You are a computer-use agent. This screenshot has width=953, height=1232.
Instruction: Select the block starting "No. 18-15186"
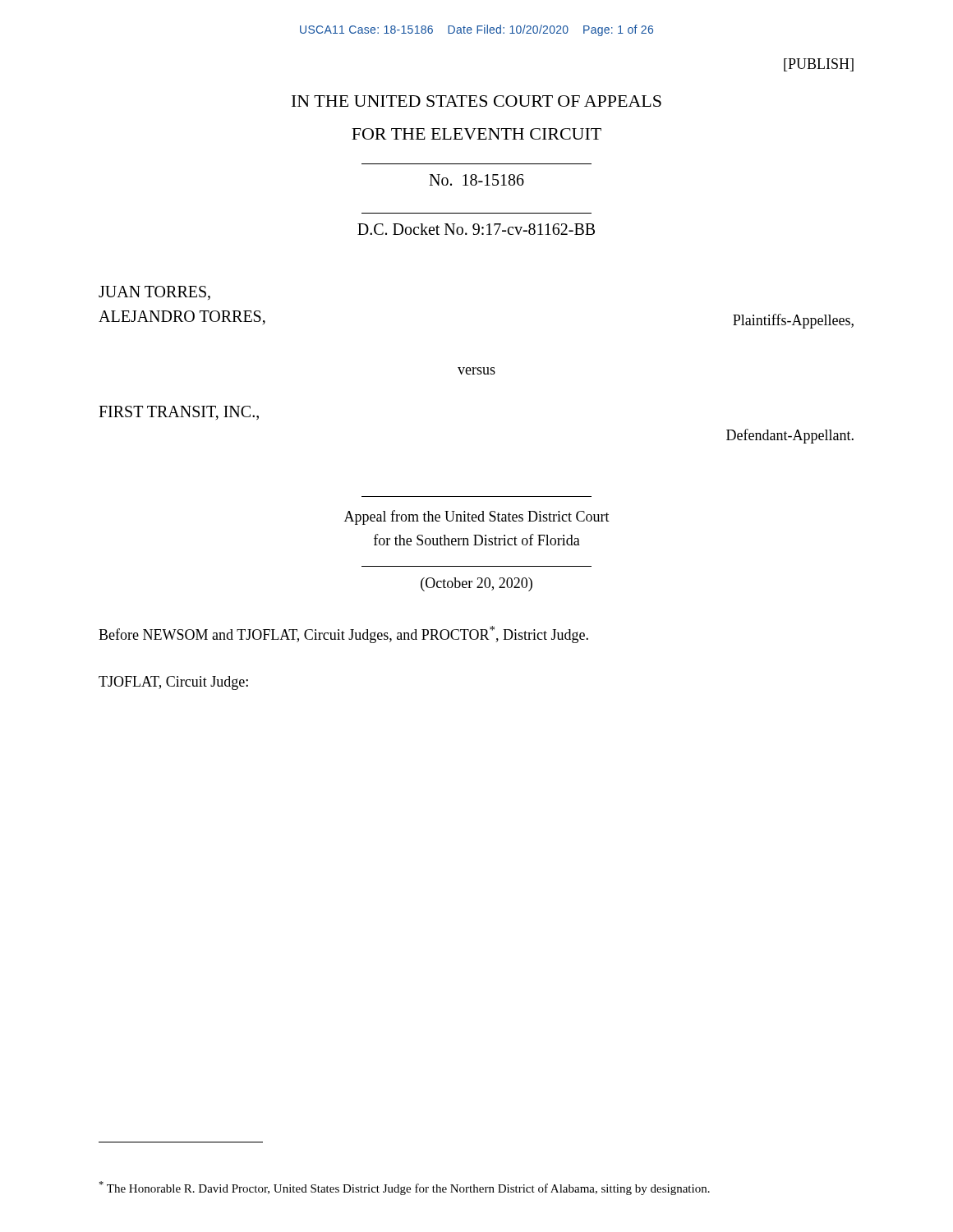[x=476, y=180]
